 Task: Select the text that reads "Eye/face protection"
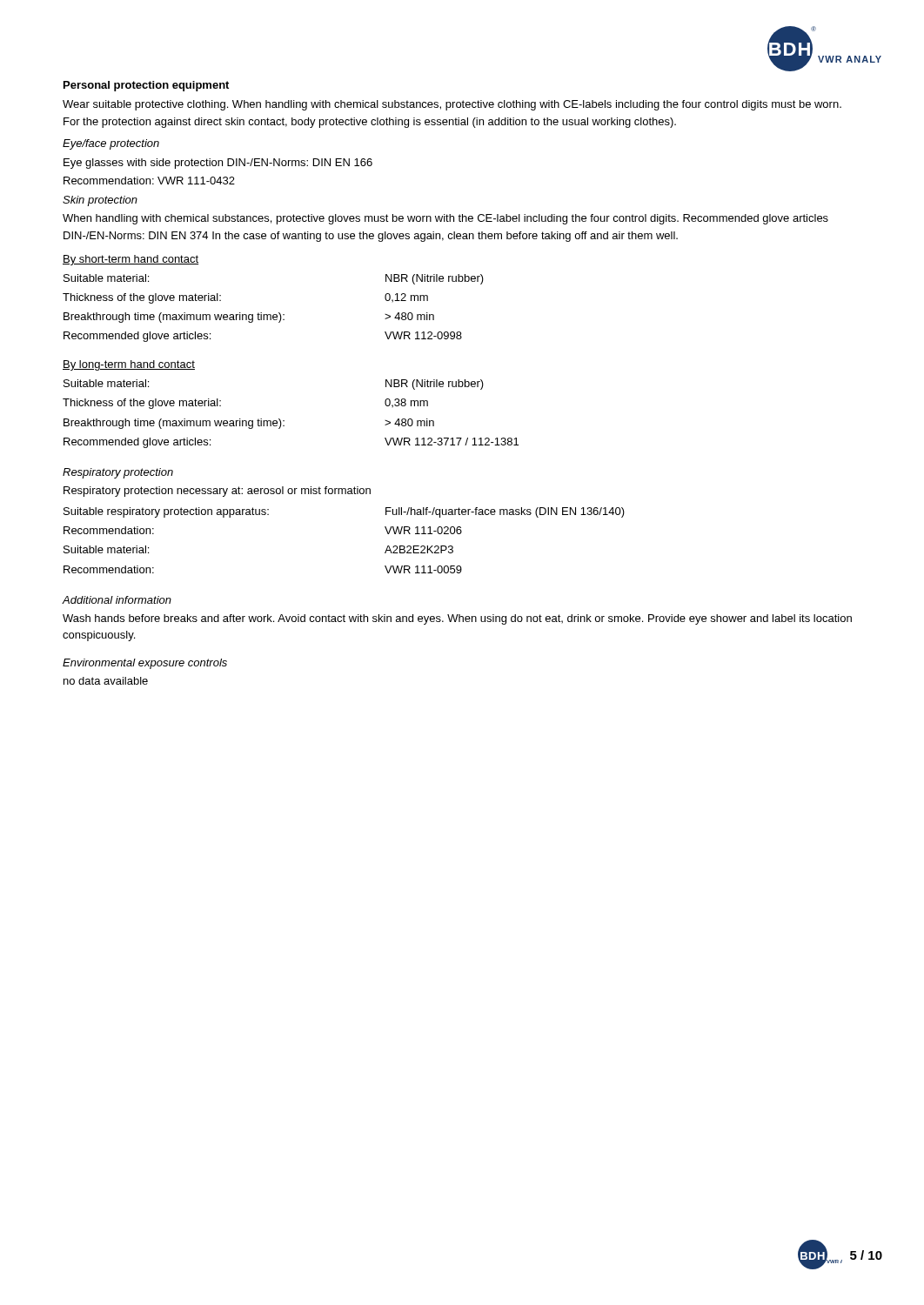tap(111, 143)
